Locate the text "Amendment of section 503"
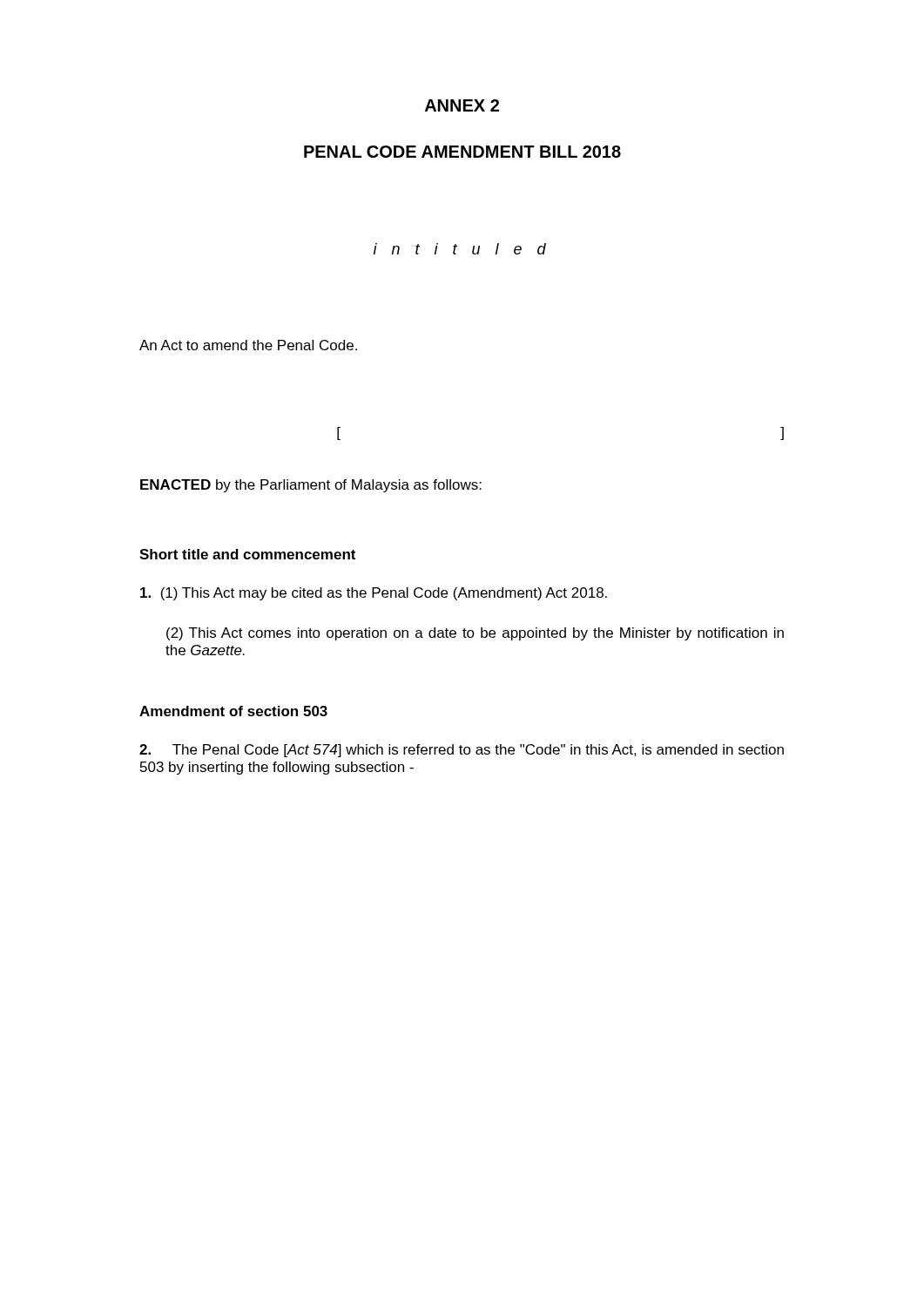 [x=234, y=711]
